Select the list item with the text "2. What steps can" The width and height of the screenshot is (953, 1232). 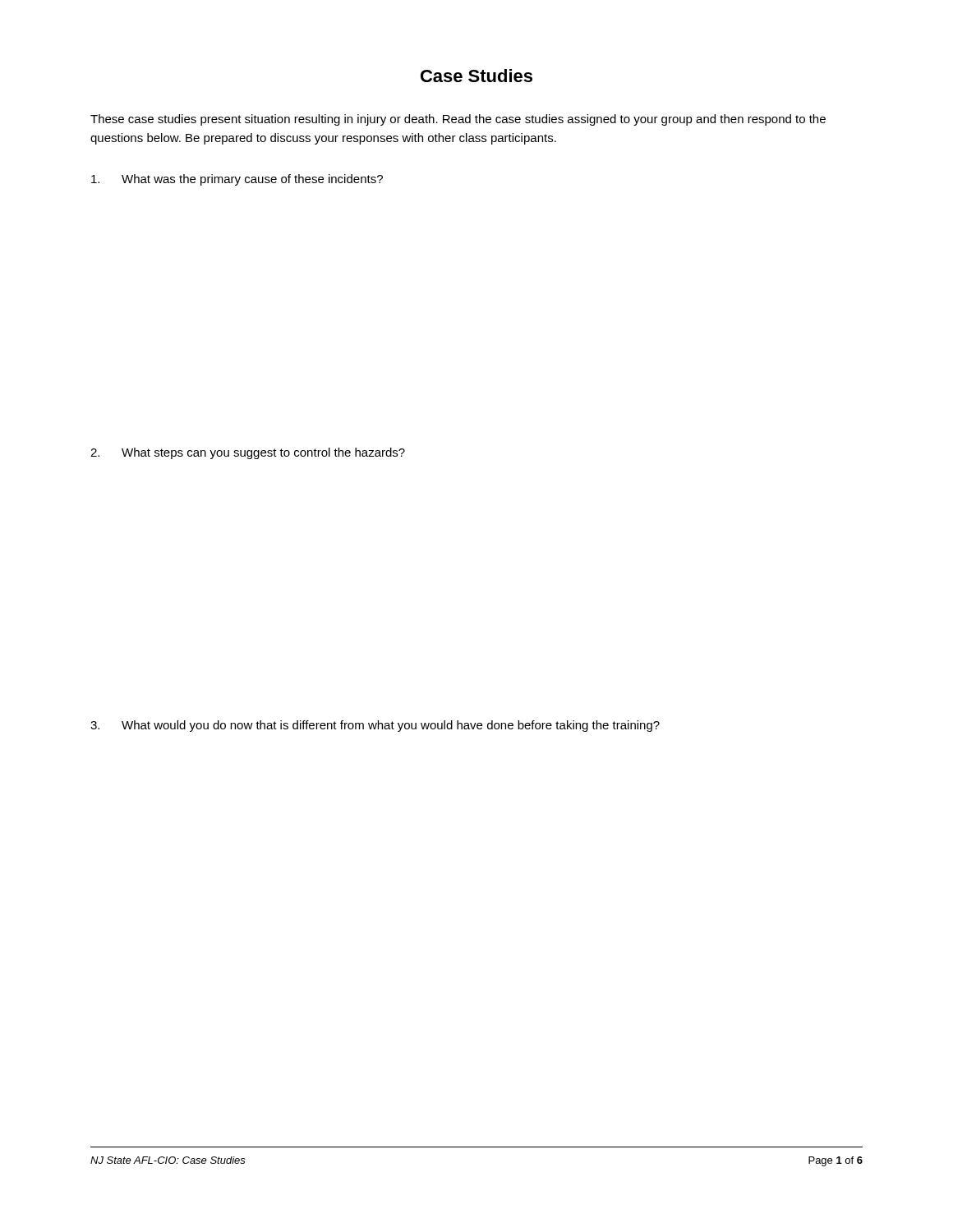(x=248, y=453)
